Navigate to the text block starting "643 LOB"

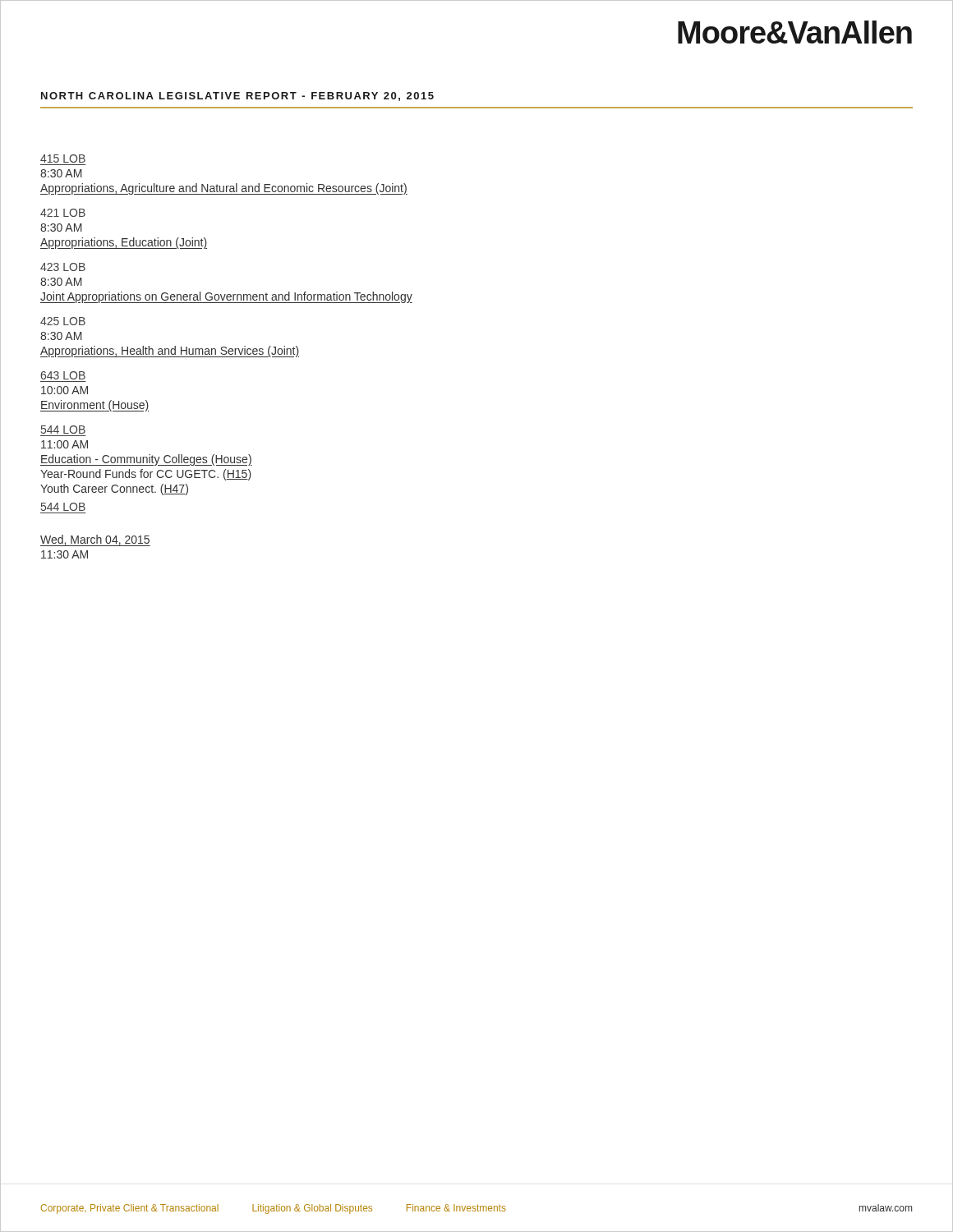pos(63,375)
